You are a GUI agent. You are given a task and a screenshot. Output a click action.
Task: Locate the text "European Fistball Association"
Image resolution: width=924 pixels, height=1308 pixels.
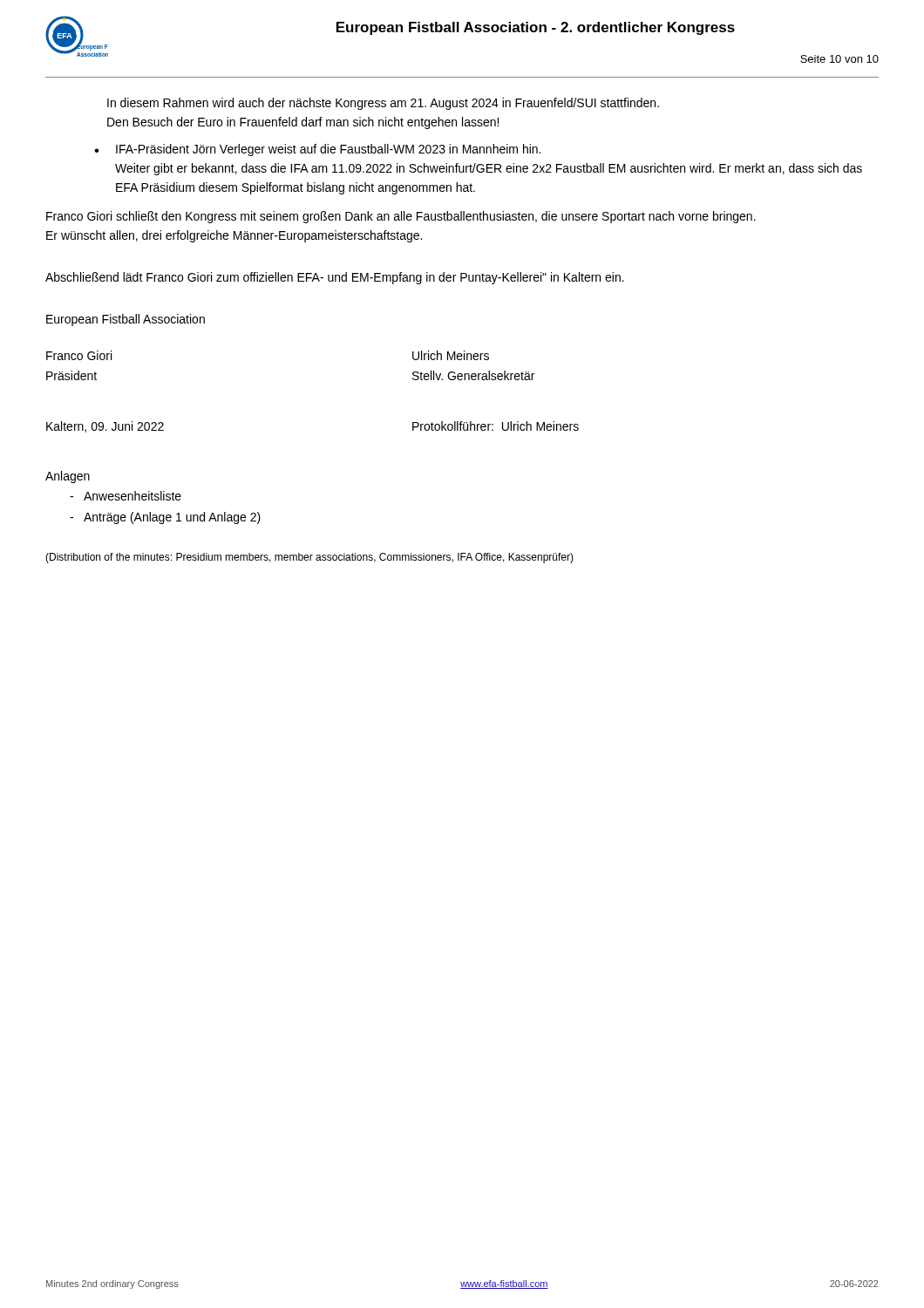coord(125,319)
